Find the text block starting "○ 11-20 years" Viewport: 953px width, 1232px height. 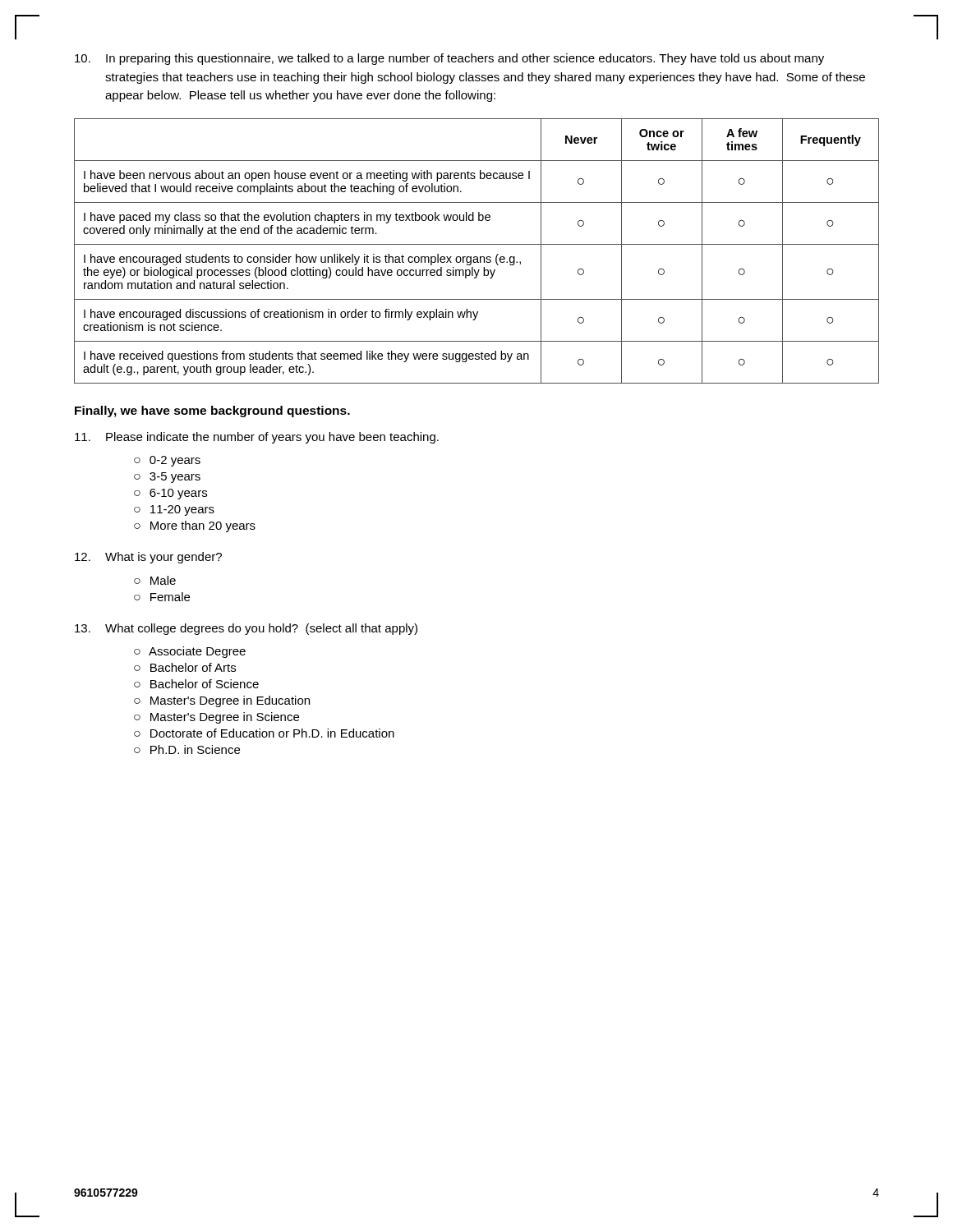point(174,509)
